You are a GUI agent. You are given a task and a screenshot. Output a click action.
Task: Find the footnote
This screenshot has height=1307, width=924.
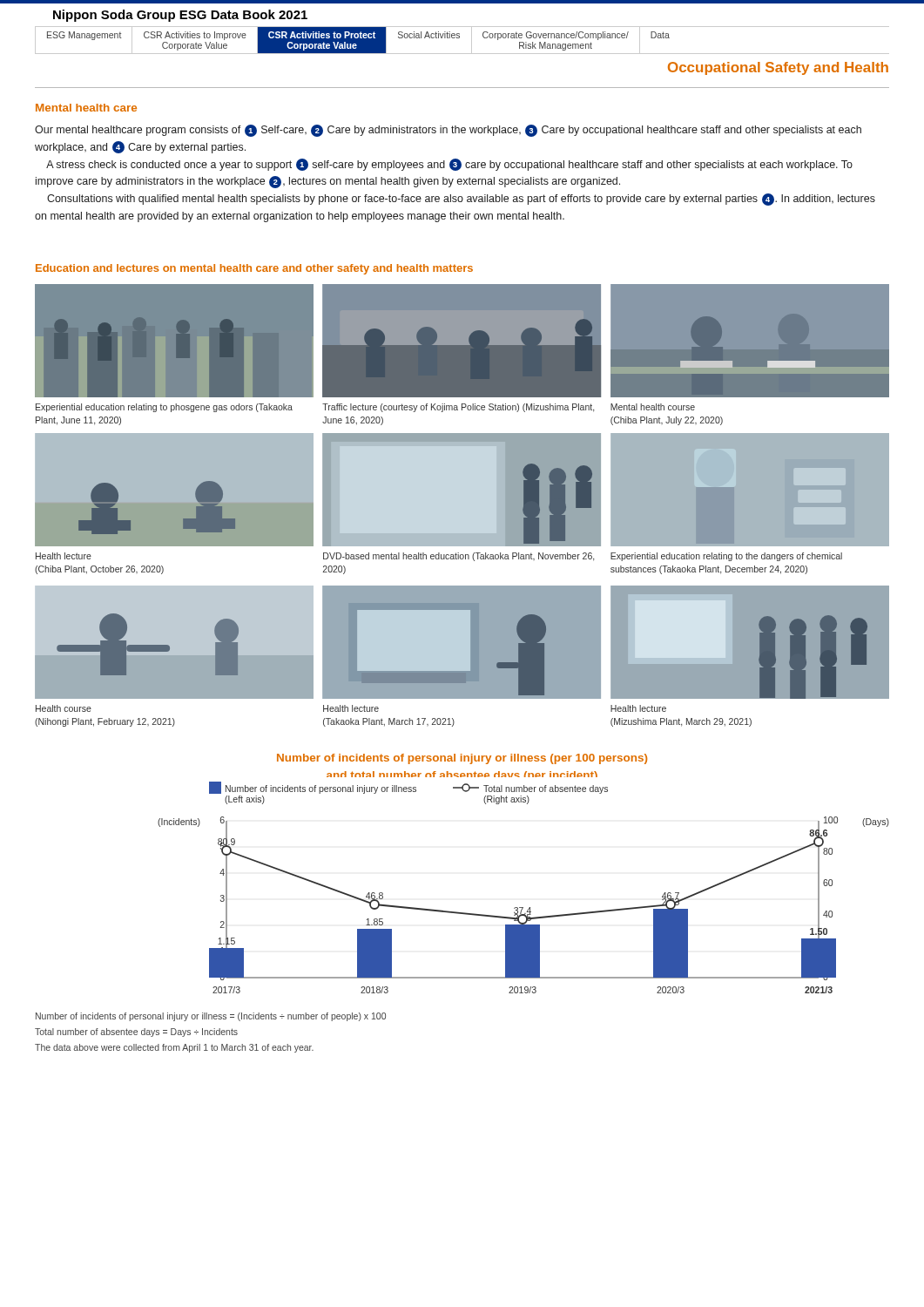[x=211, y=1031]
